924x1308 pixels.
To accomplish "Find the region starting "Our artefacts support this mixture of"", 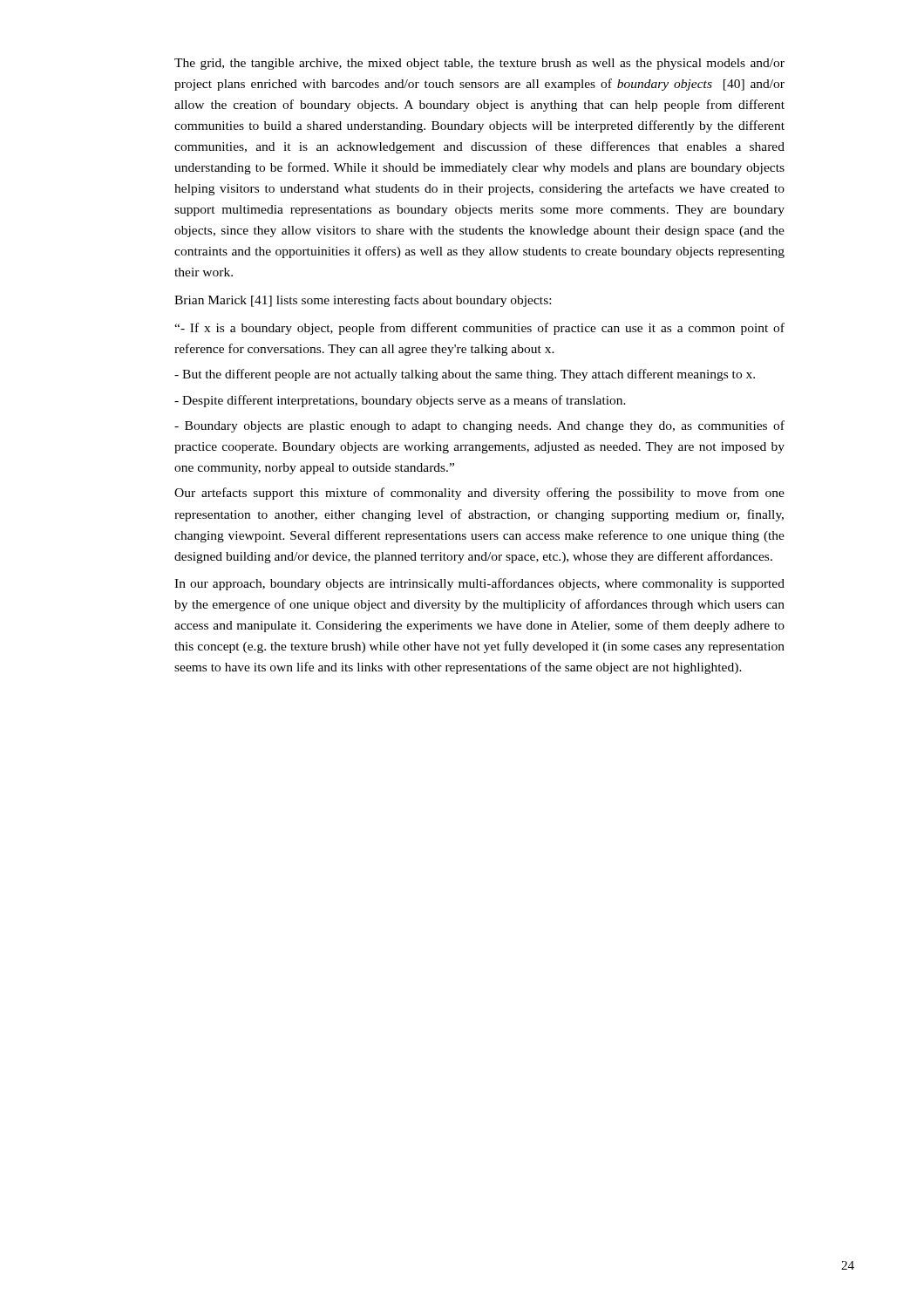I will 479,525.
